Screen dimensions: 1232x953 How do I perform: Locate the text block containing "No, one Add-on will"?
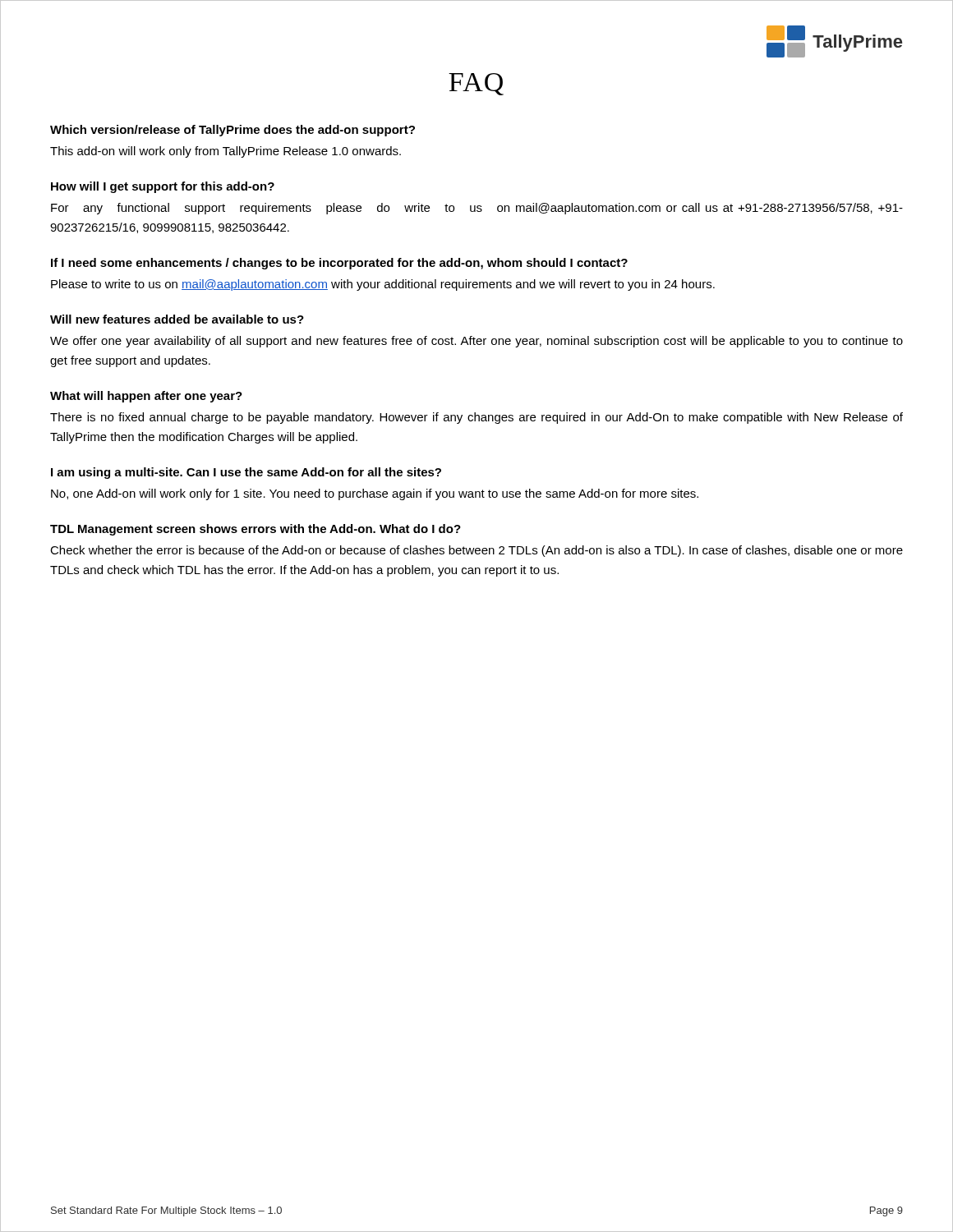click(375, 493)
